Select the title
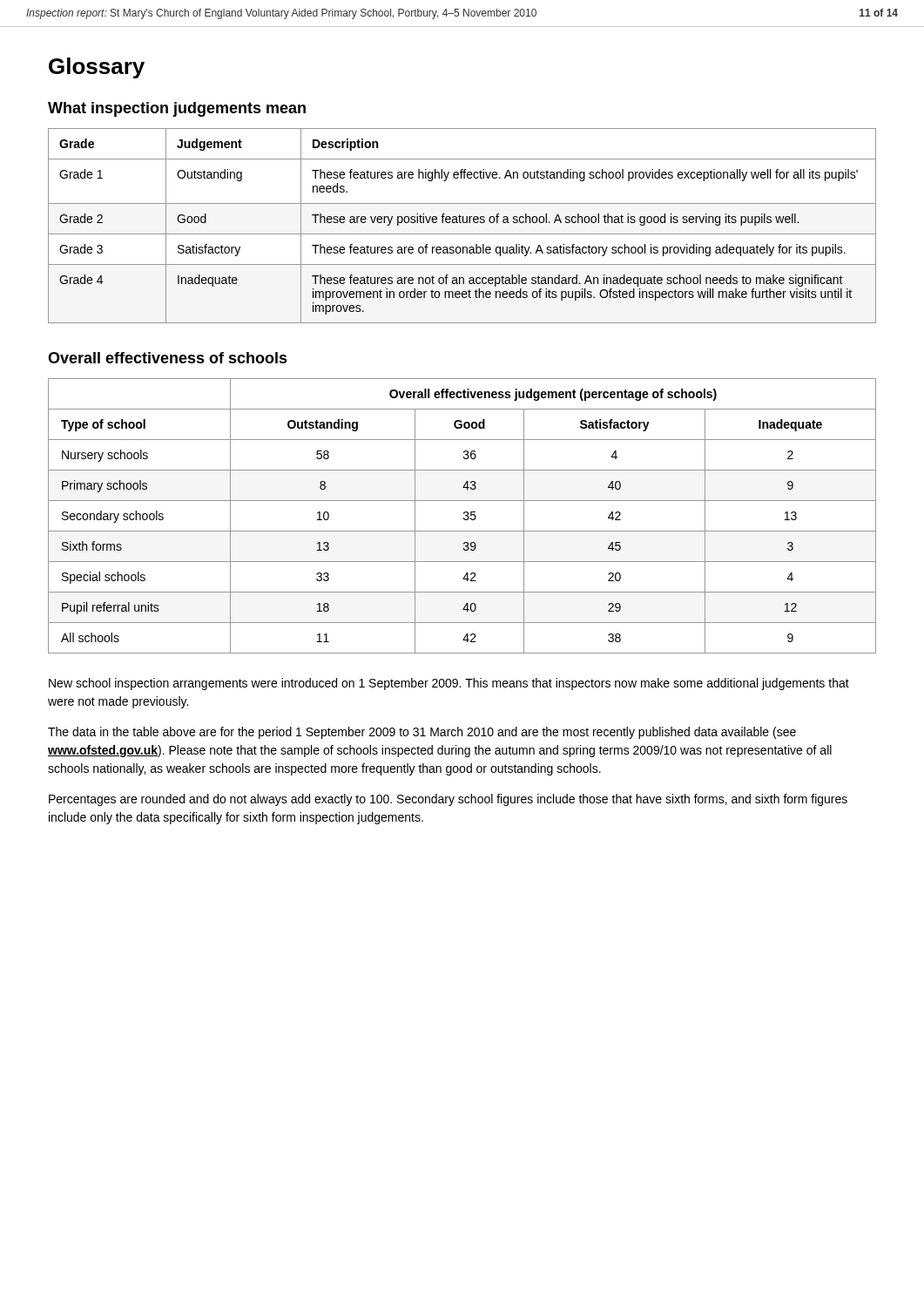Screen dimensions: 1307x924 [462, 67]
